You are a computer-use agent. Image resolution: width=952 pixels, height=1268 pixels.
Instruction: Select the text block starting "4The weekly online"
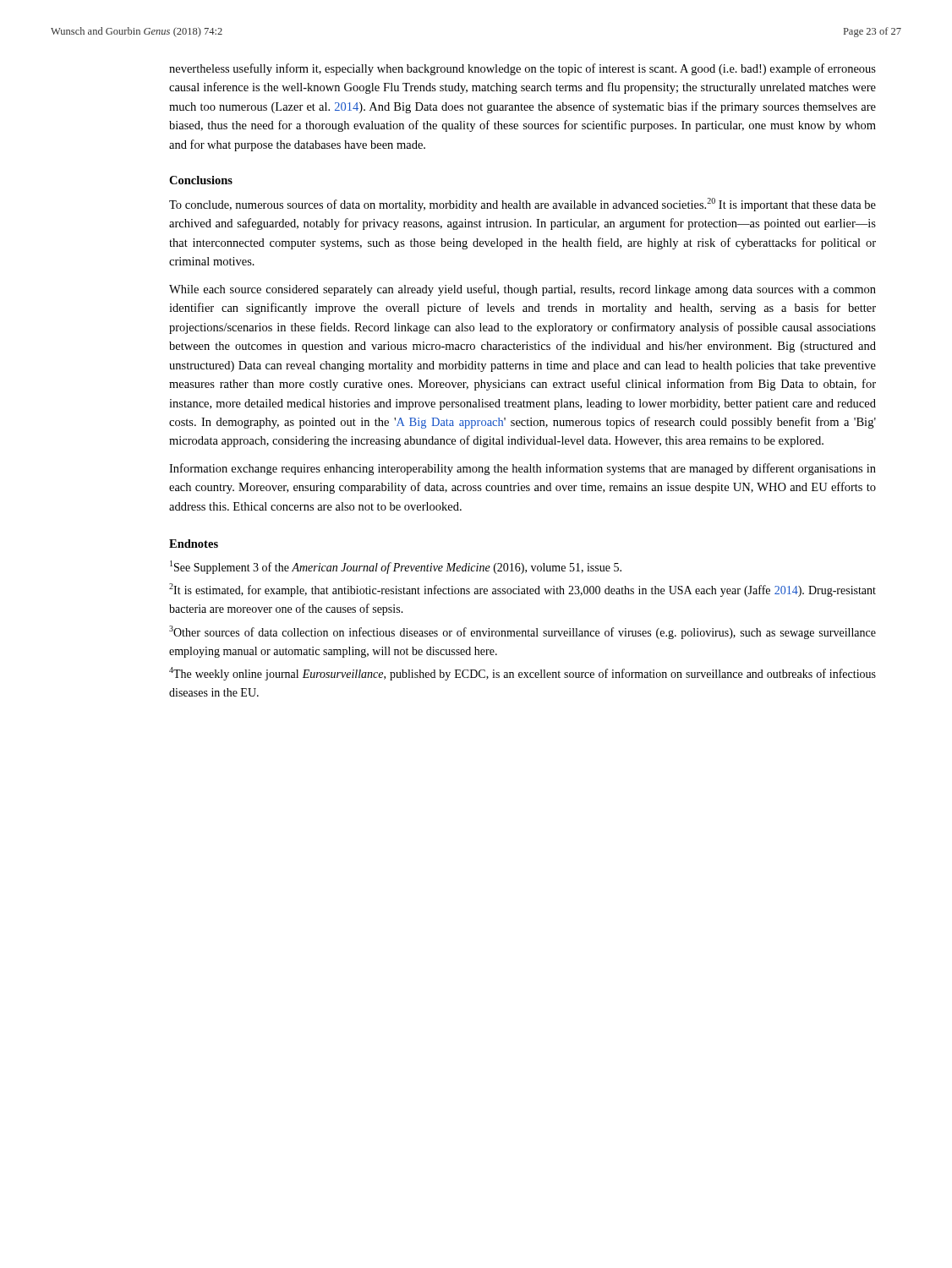523,682
